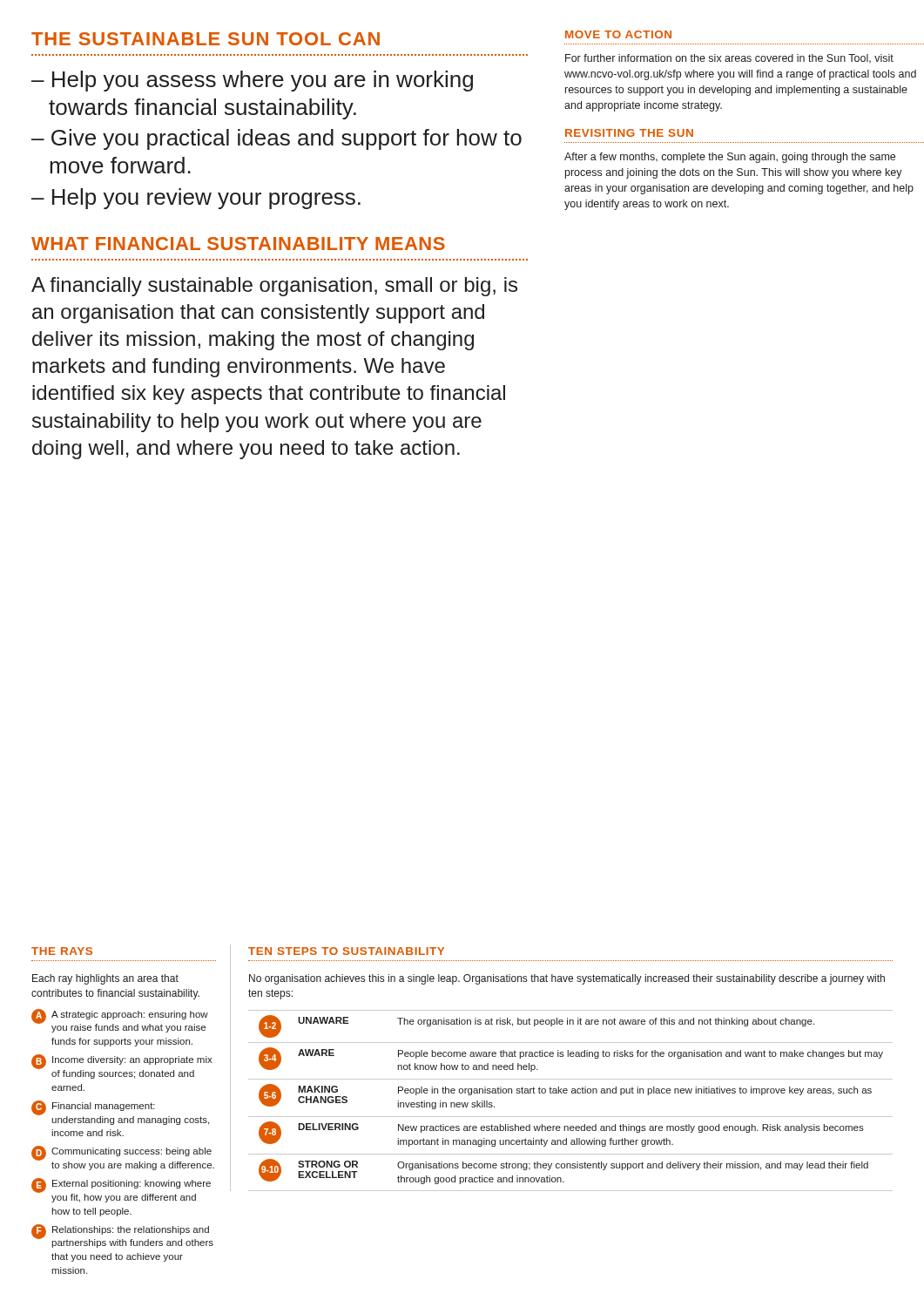Locate the text block with the text "THE RAYS Each ray highlights an area"
Viewport: 924px width, 1307px height.
(124, 1111)
